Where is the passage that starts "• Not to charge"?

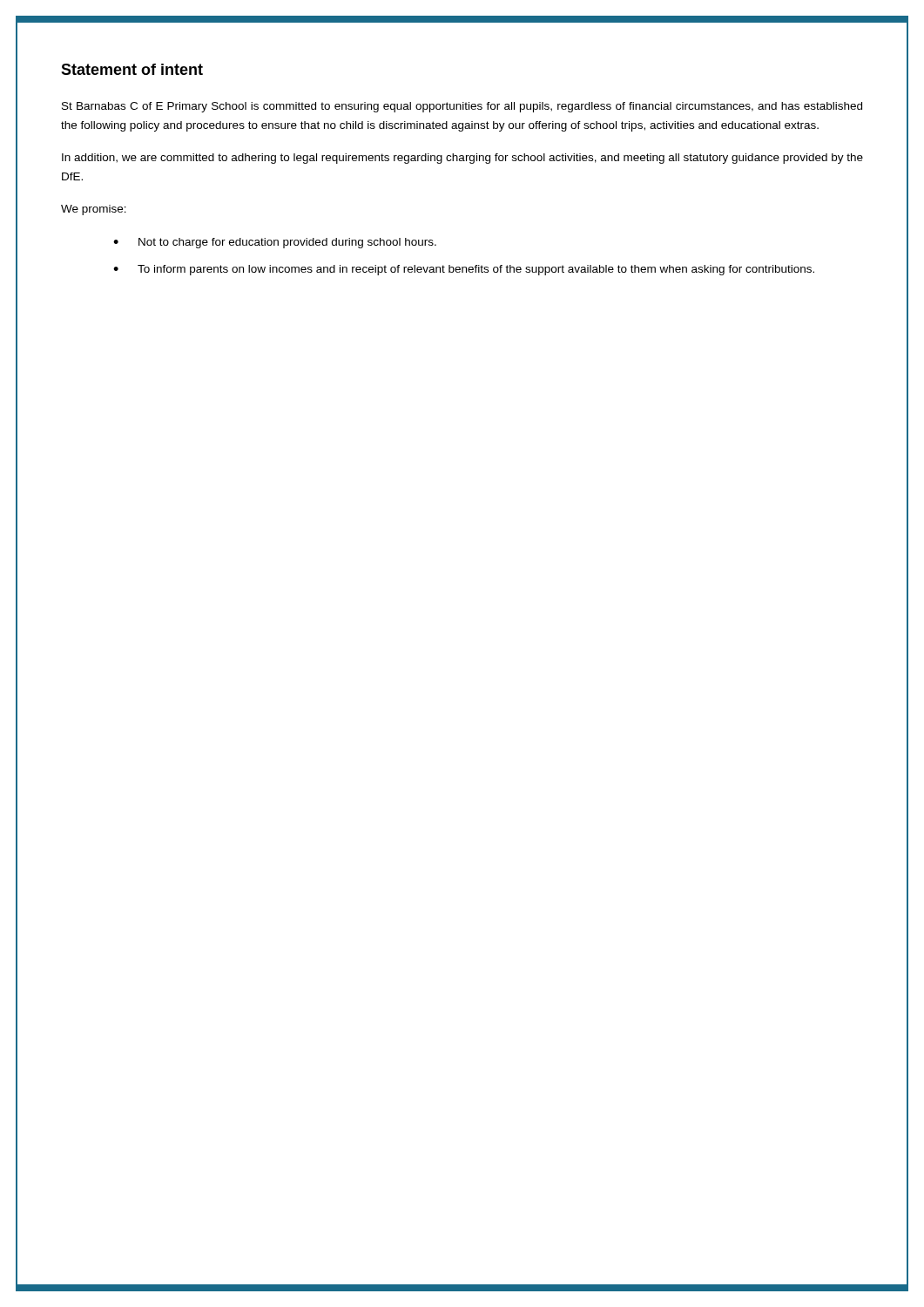click(x=275, y=243)
